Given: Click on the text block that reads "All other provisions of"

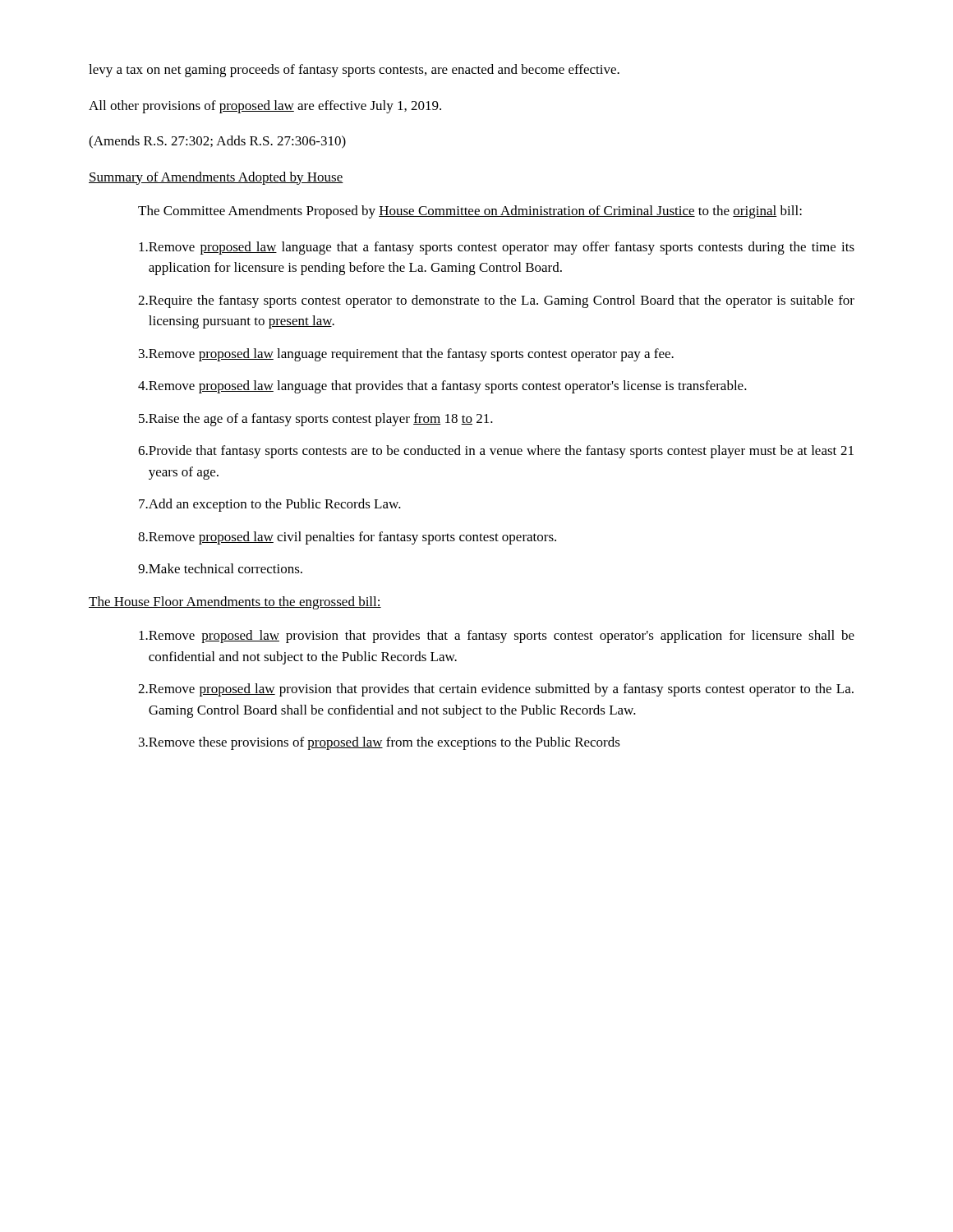Looking at the screenshot, I should tap(265, 105).
